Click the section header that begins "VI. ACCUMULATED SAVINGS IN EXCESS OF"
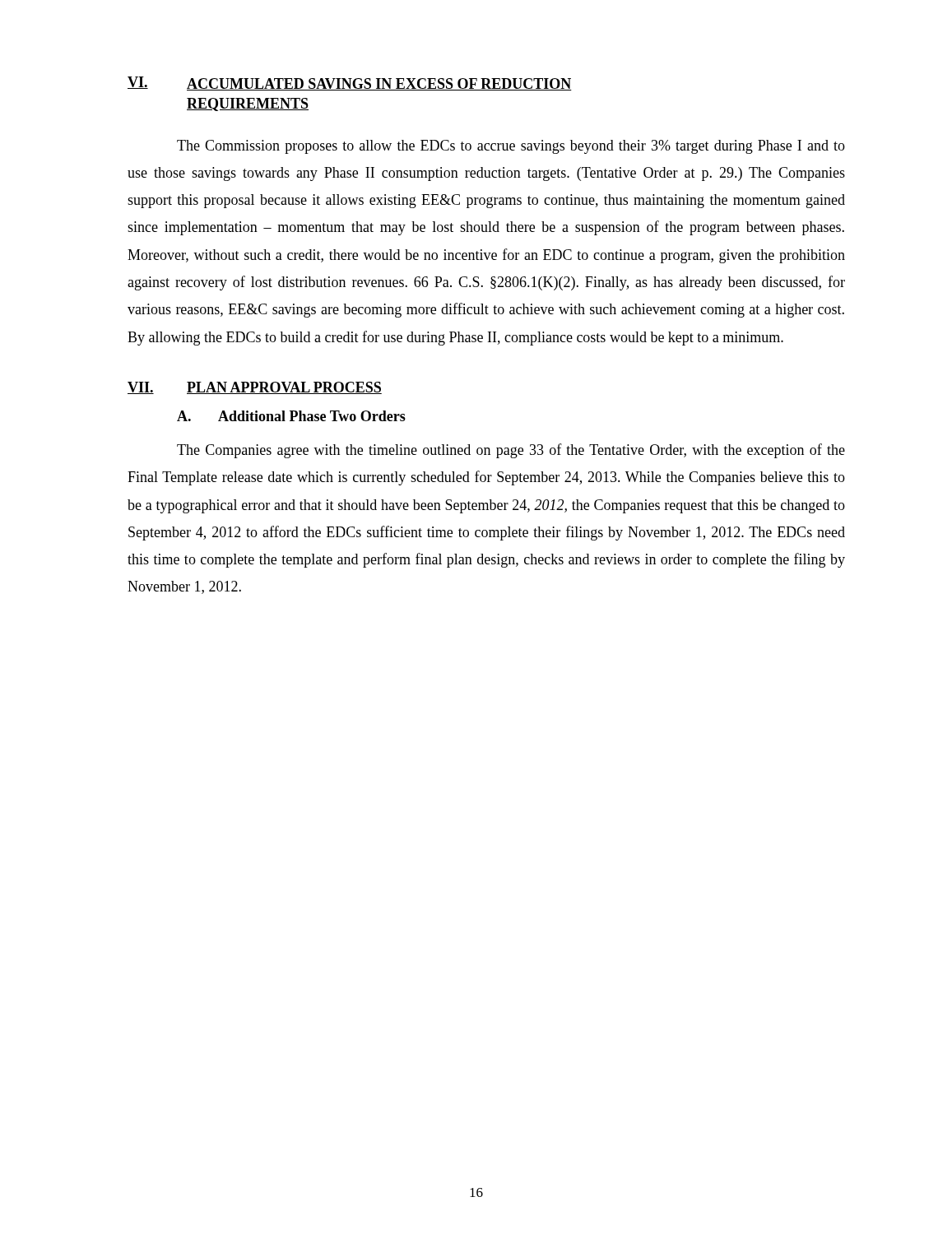The image size is (952, 1234). [349, 94]
